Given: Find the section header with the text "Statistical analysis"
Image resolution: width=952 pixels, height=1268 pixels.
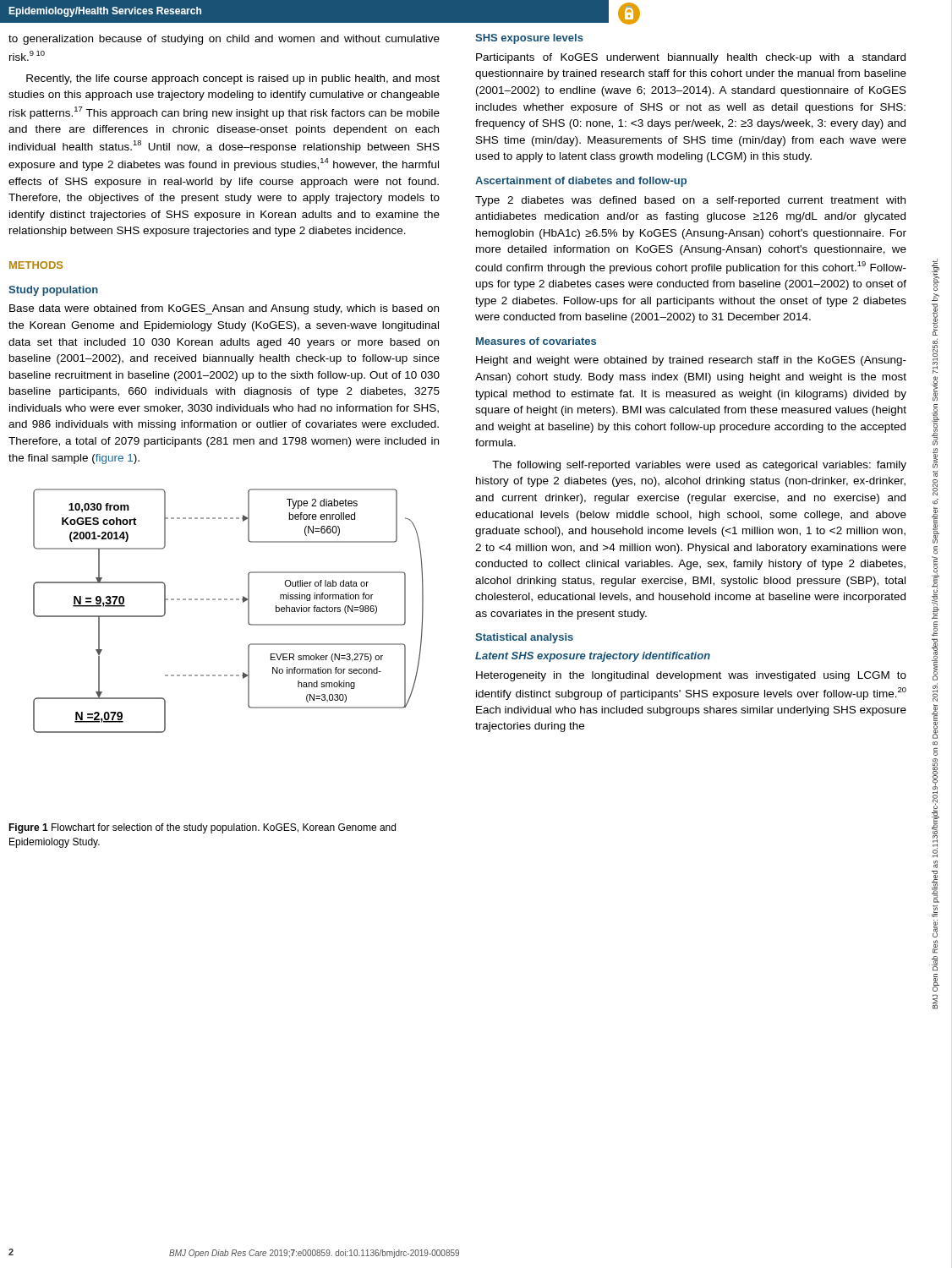Looking at the screenshot, I should pyautogui.click(x=524, y=637).
